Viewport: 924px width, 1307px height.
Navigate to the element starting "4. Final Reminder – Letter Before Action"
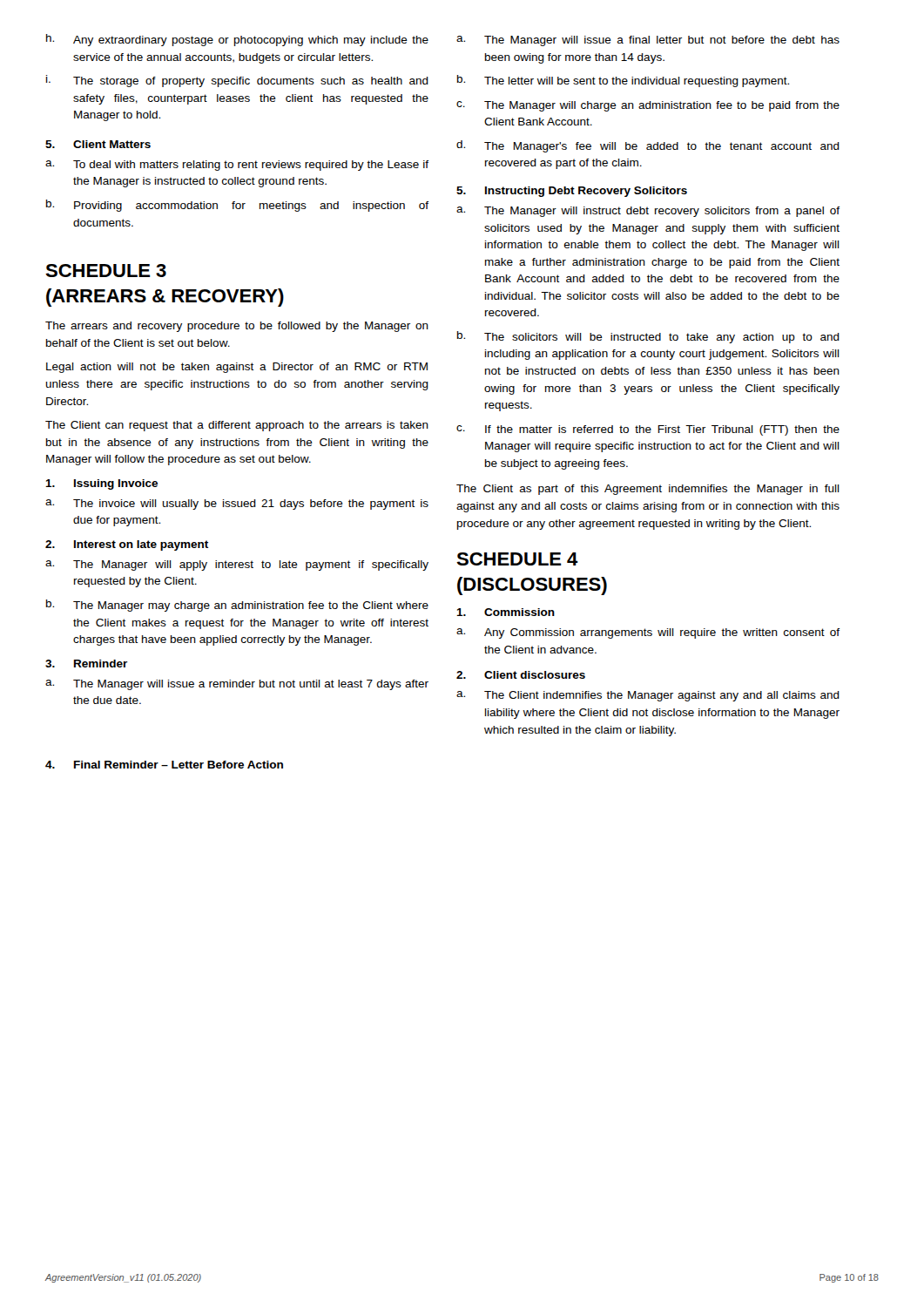(165, 764)
